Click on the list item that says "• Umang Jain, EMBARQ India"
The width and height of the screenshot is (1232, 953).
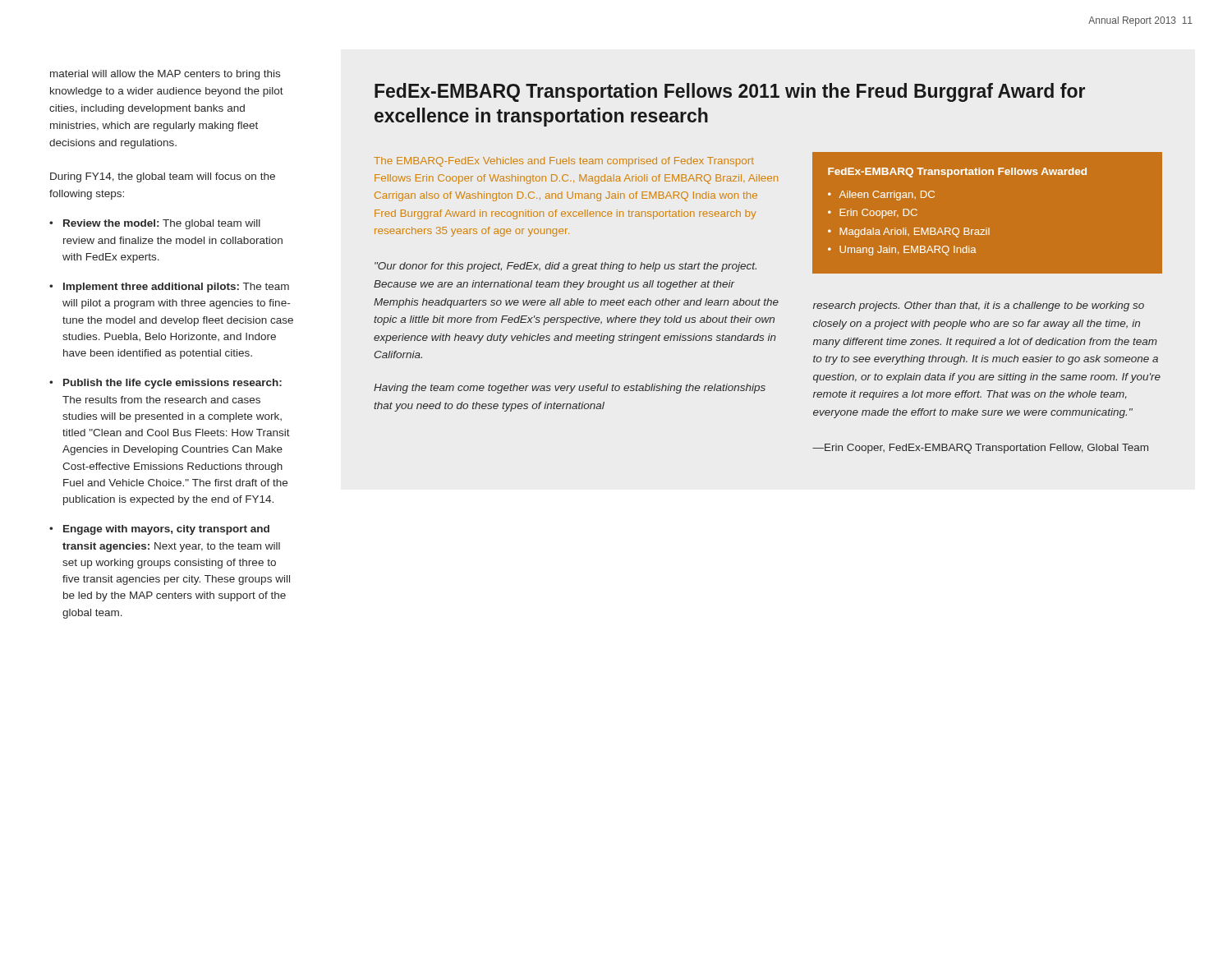[902, 250]
